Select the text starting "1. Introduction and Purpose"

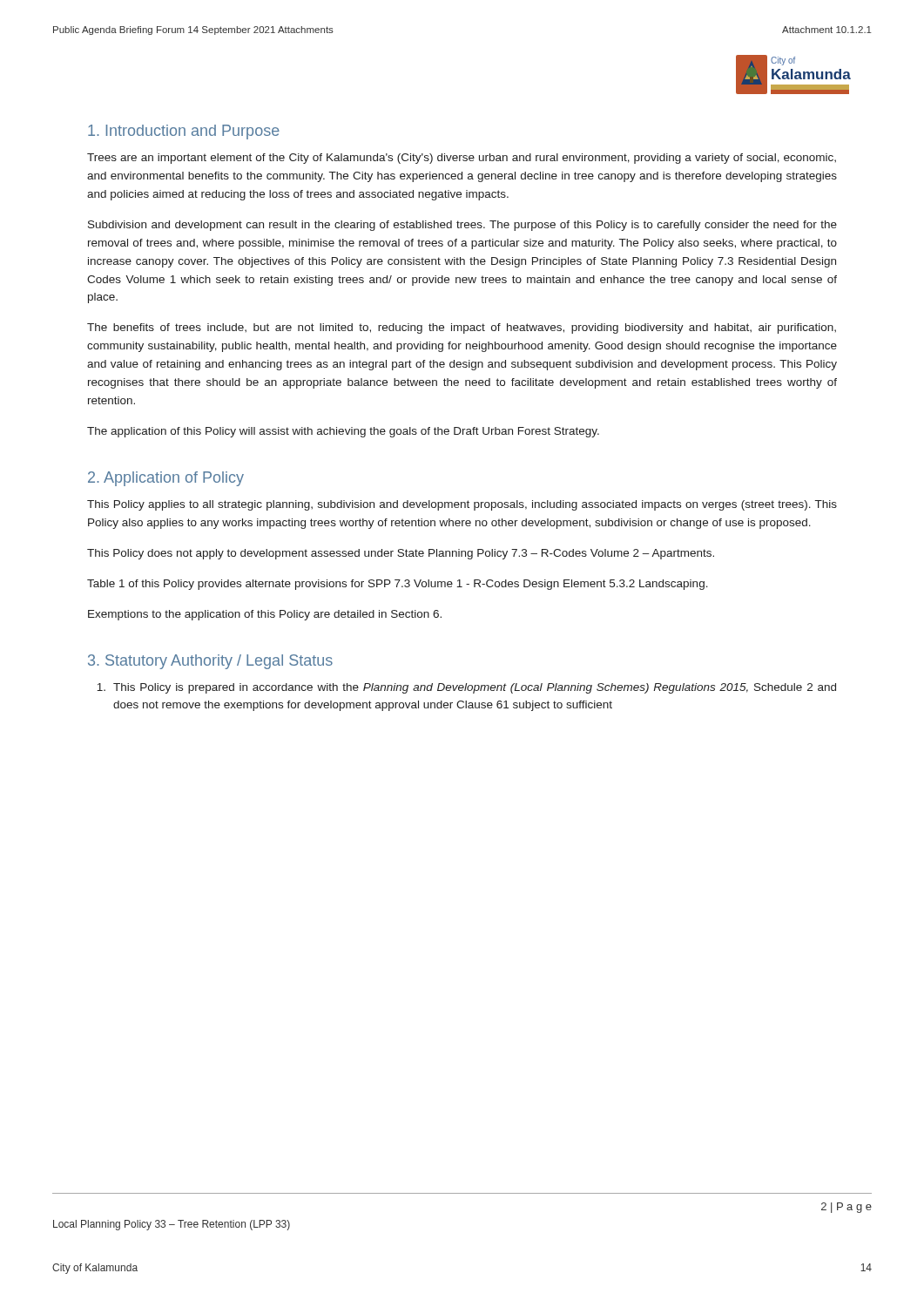[184, 132]
